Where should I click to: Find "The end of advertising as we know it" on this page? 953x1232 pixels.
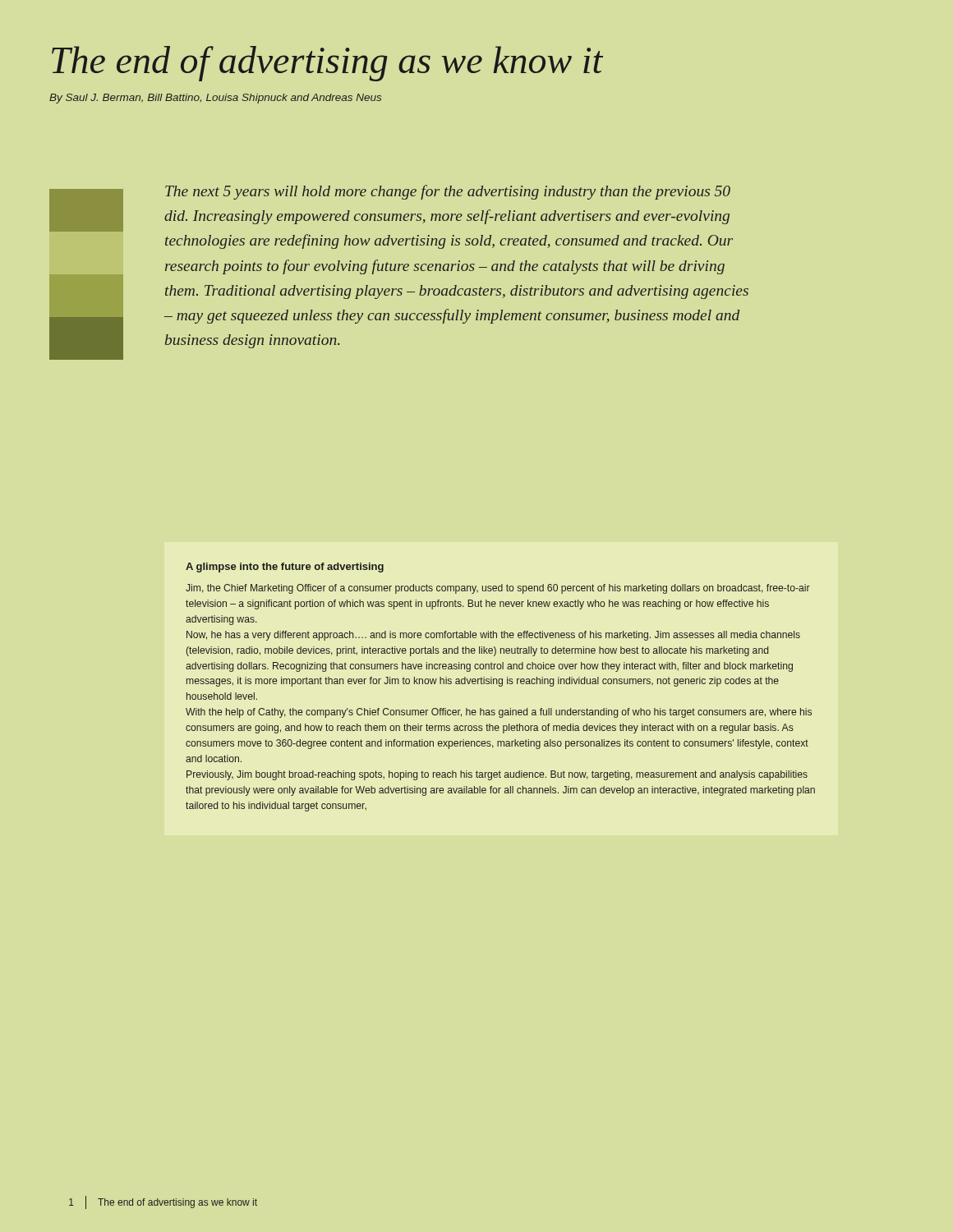point(419,61)
